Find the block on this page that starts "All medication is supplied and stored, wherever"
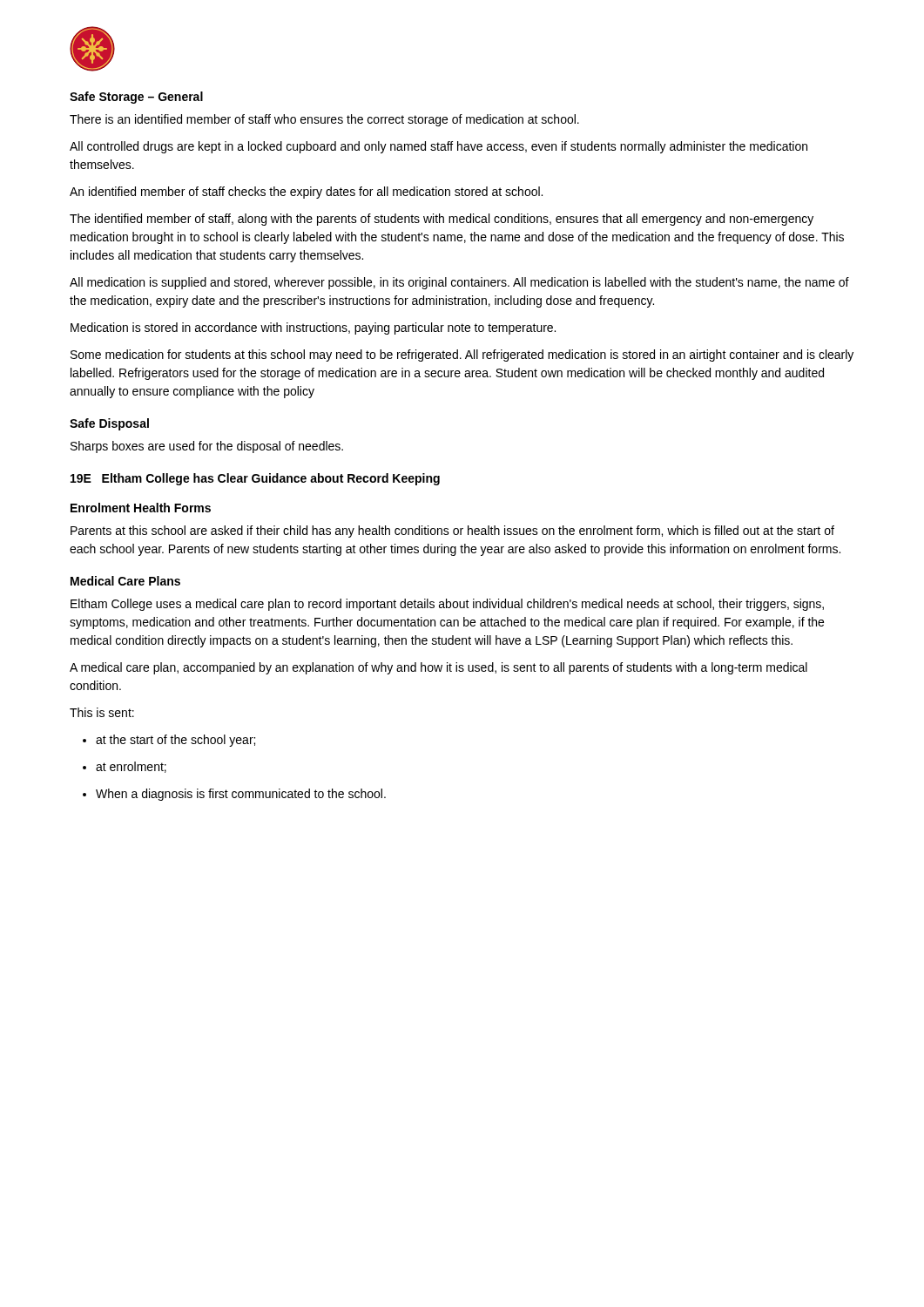 (462, 292)
